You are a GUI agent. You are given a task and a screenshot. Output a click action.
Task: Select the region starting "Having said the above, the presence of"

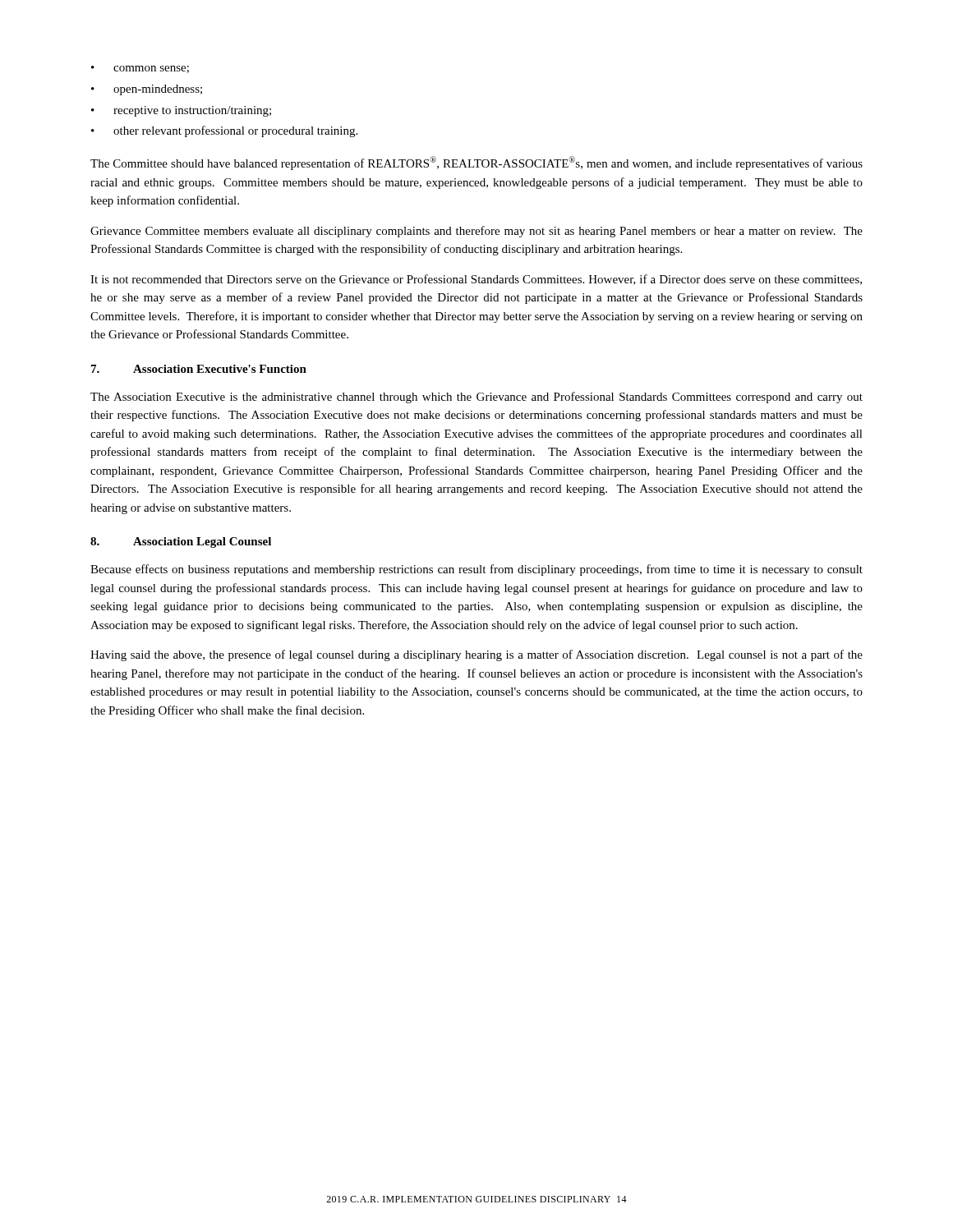pyautogui.click(x=476, y=683)
